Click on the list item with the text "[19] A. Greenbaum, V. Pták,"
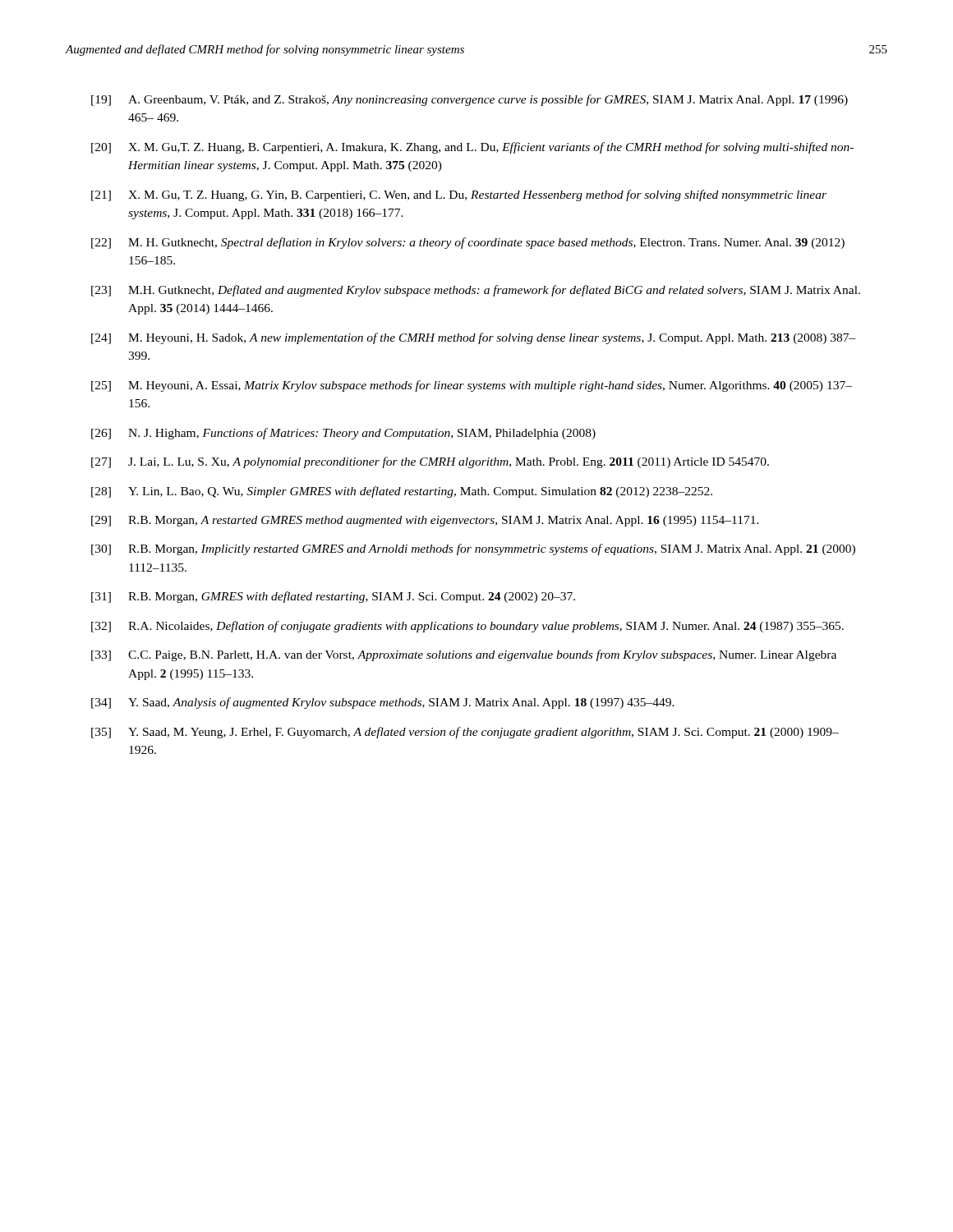Viewport: 953px width, 1232px height. click(x=476, y=109)
